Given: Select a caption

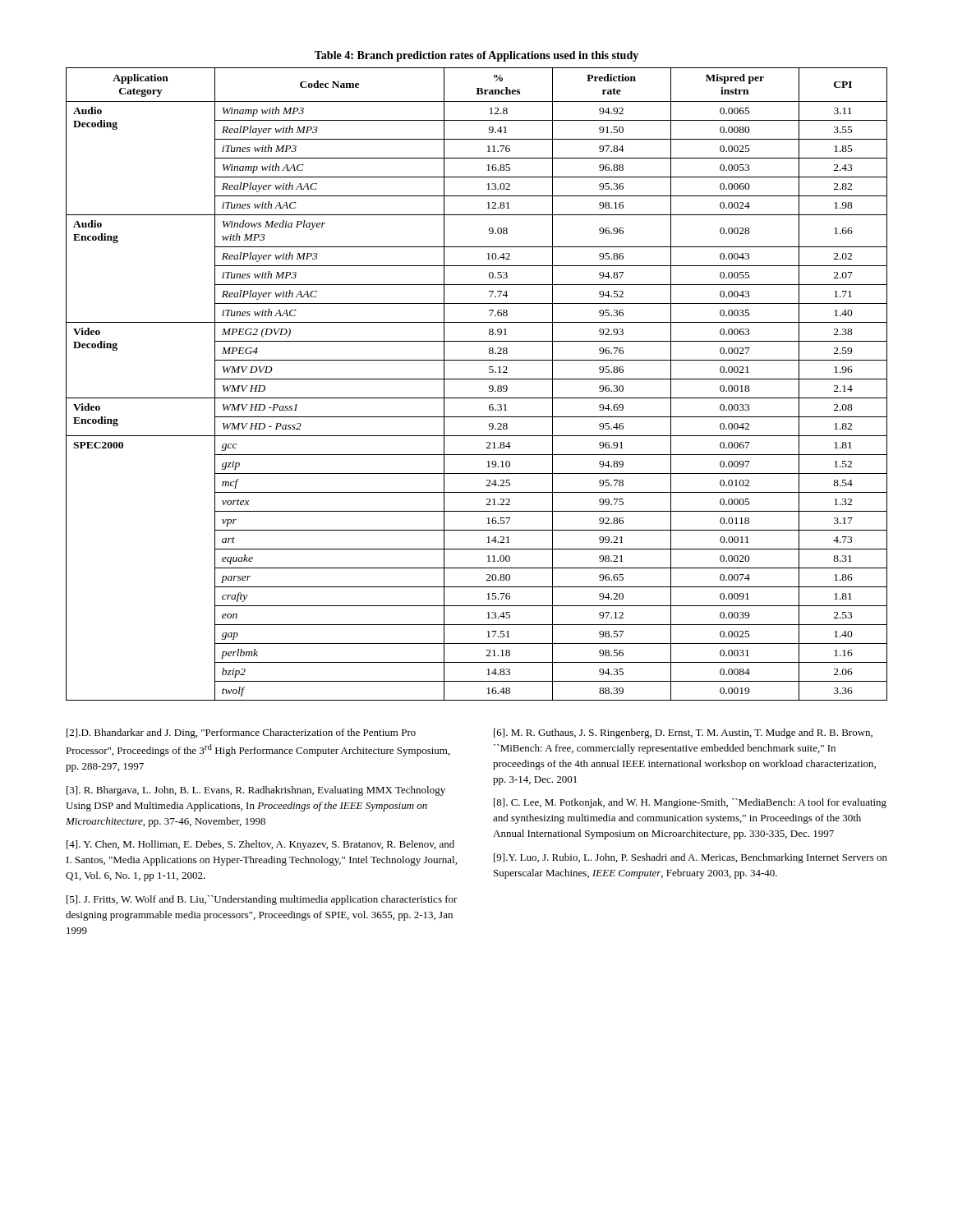Looking at the screenshot, I should tap(476, 55).
